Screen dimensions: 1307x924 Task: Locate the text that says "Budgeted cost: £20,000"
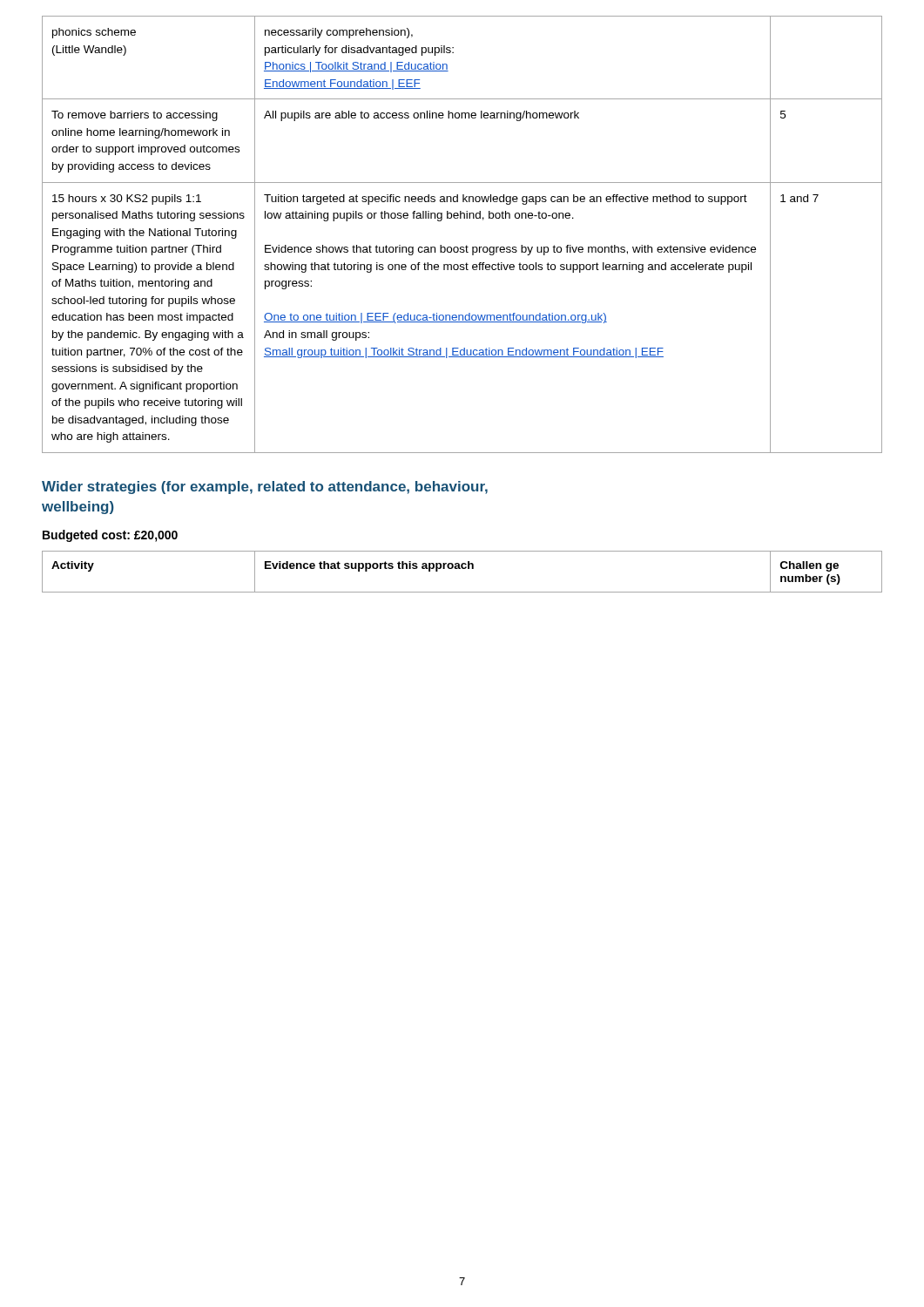[110, 535]
